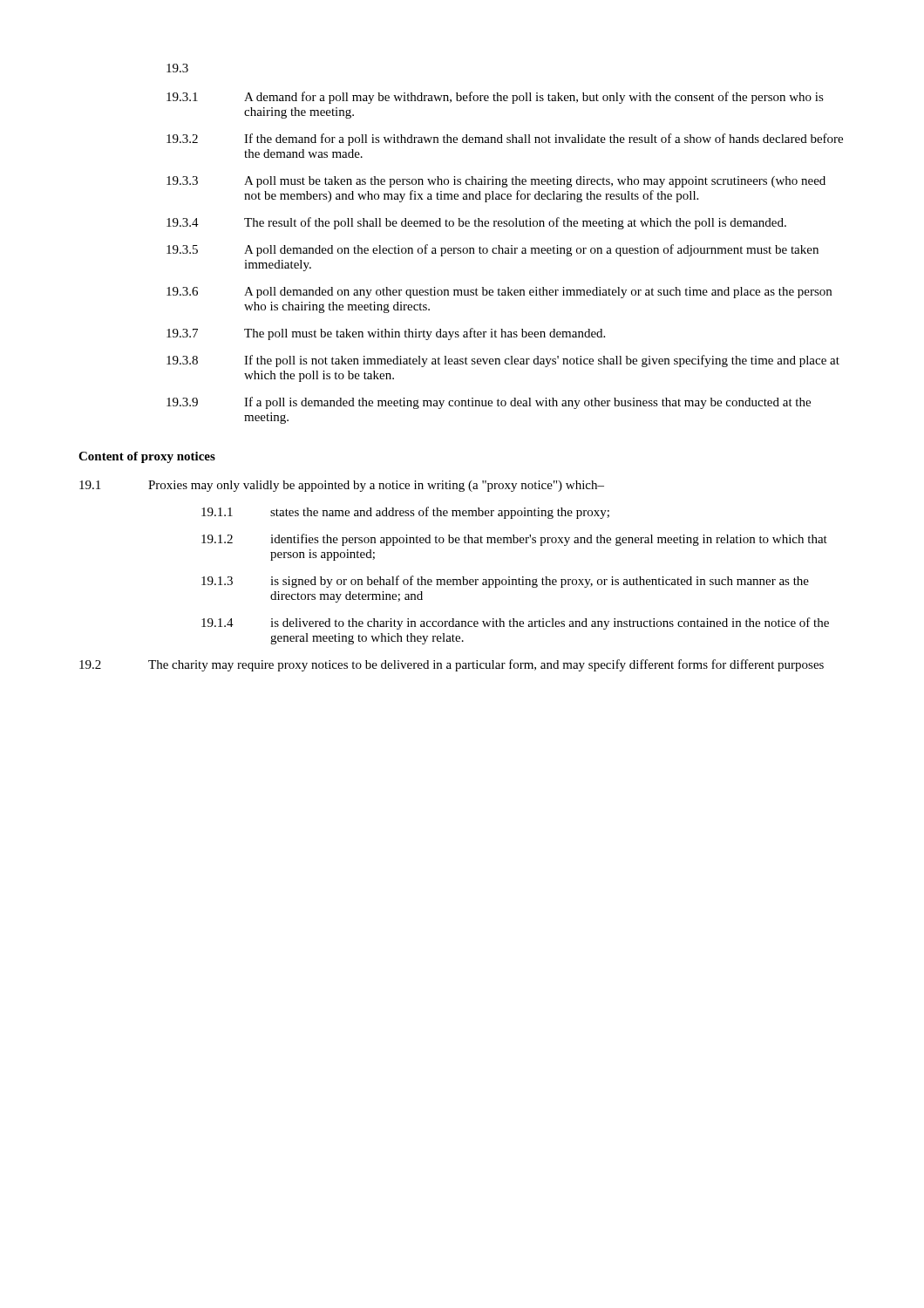Navigate to the text starting "19.1.4 is delivered to the charity in accordance"
The height and width of the screenshot is (1308, 924).
tap(523, 630)
